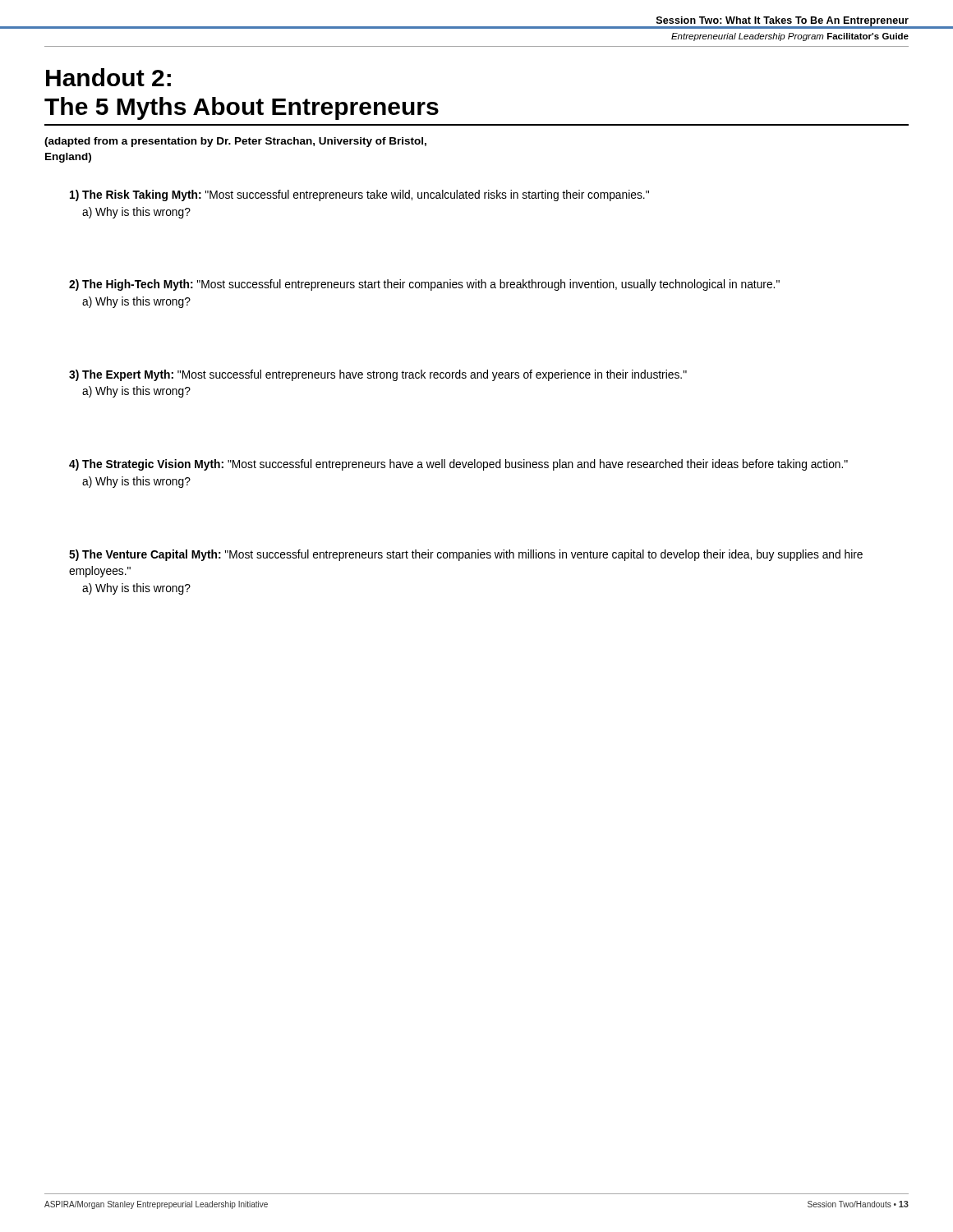Where is the passage that starts "5) The Venture Capital Myth:"?
This screenshot has height=1232, width=953.
point(466,555)
